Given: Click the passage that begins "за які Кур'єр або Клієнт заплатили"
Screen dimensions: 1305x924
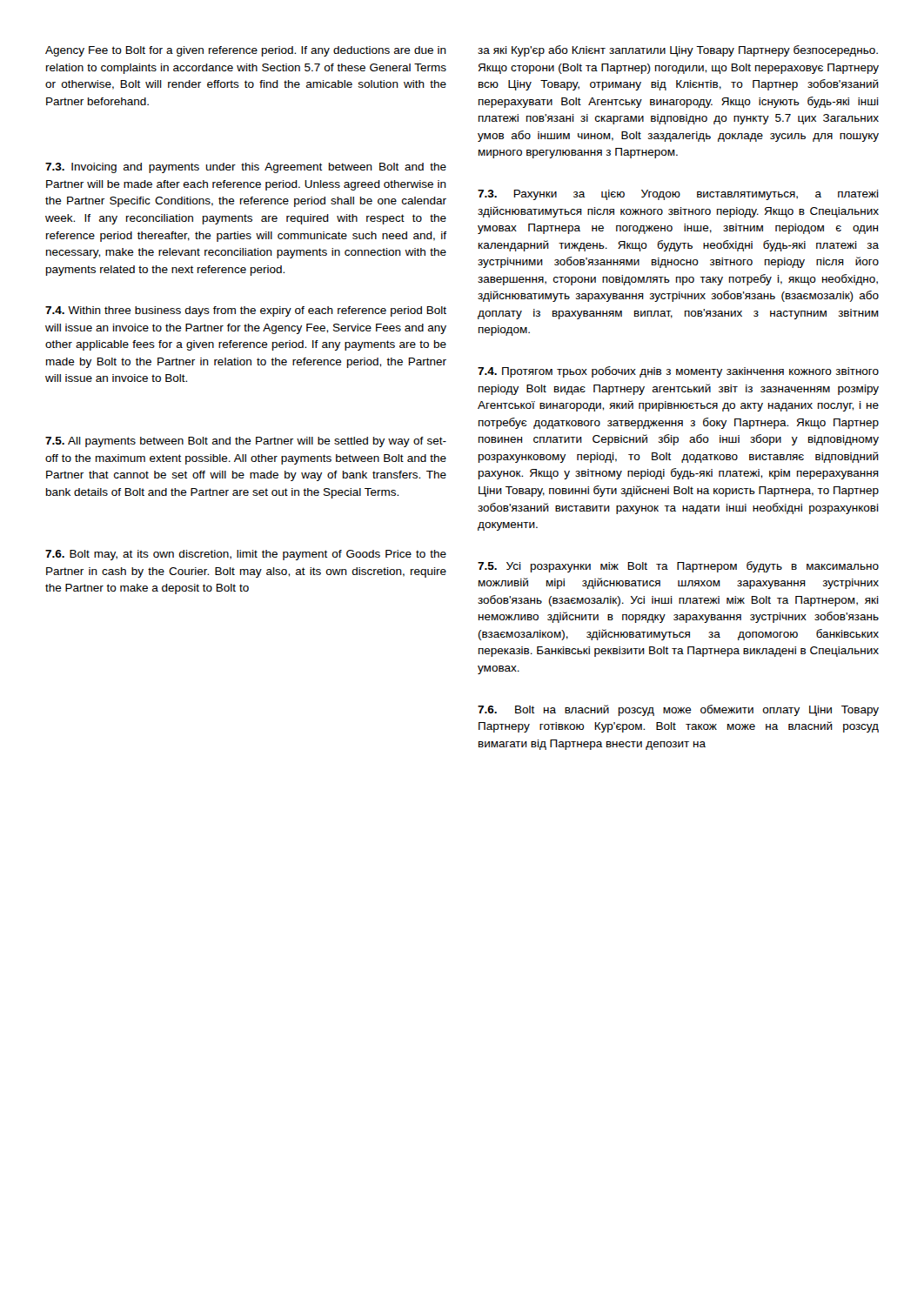Looking at the screenshot, I should 678,101.
